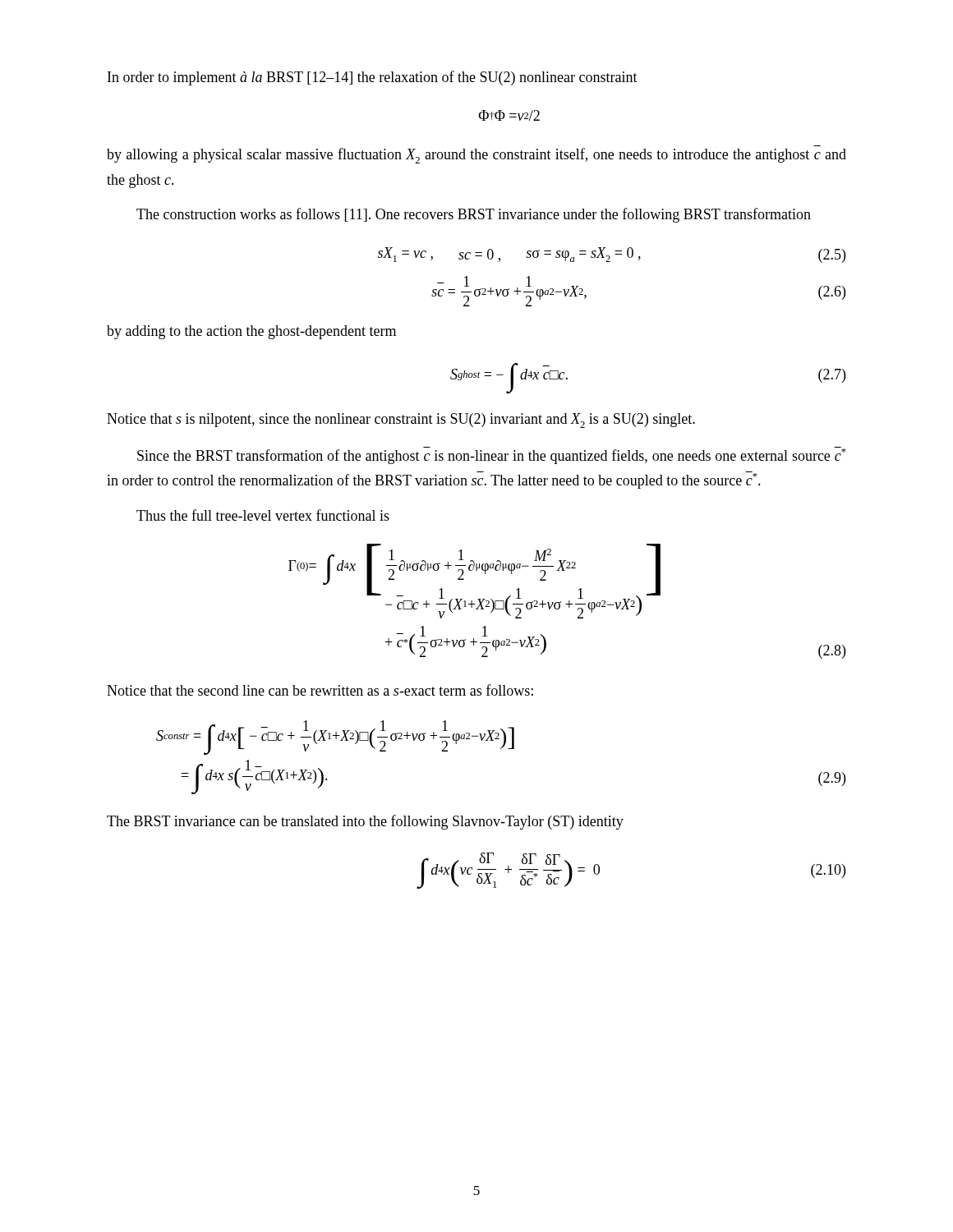Select the passage starting "In order to implement à la"
This screenshot has width=953, height=1232.
(x=476, y=77)
